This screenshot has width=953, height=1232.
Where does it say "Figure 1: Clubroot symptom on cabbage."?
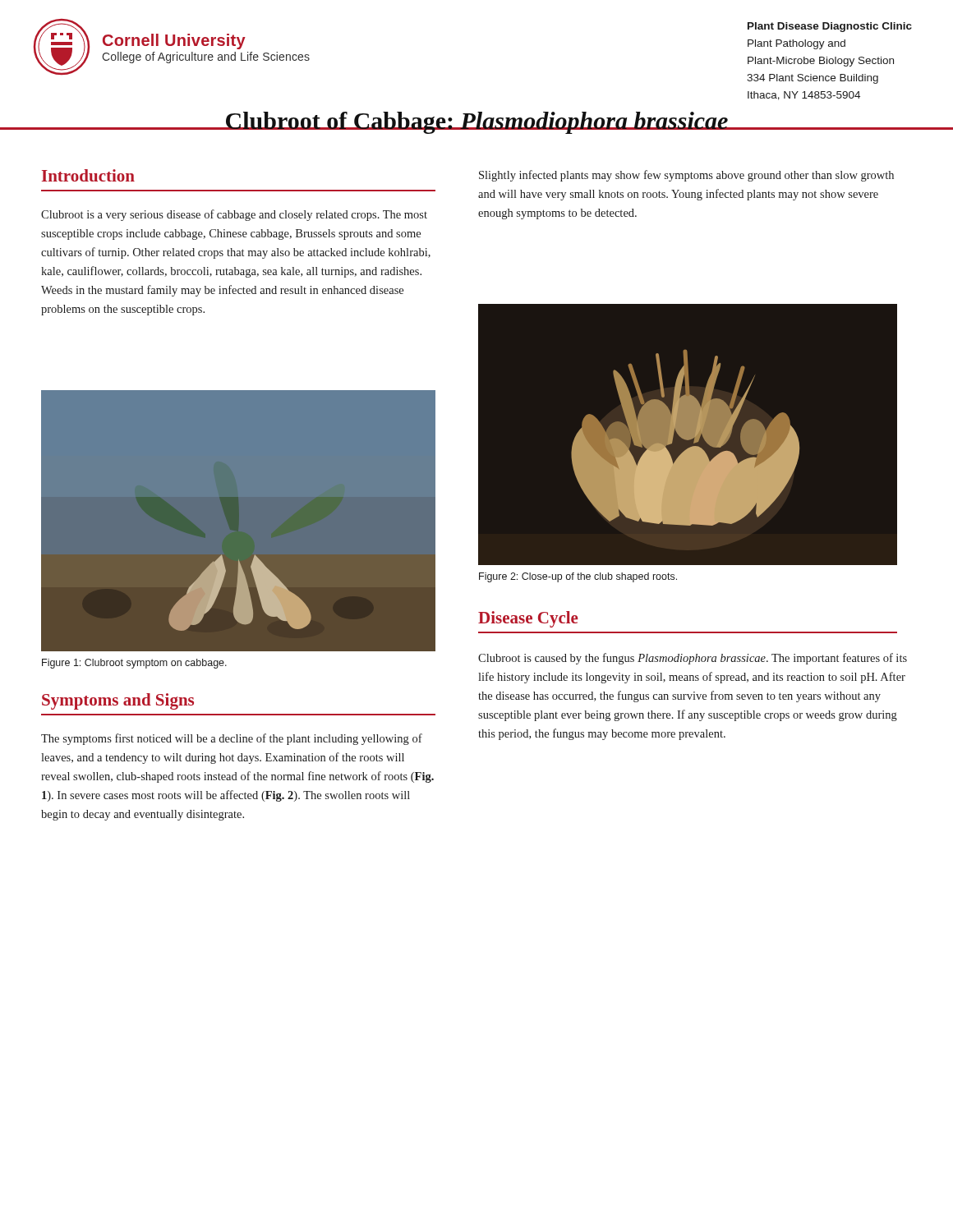(x=134, y=663)
